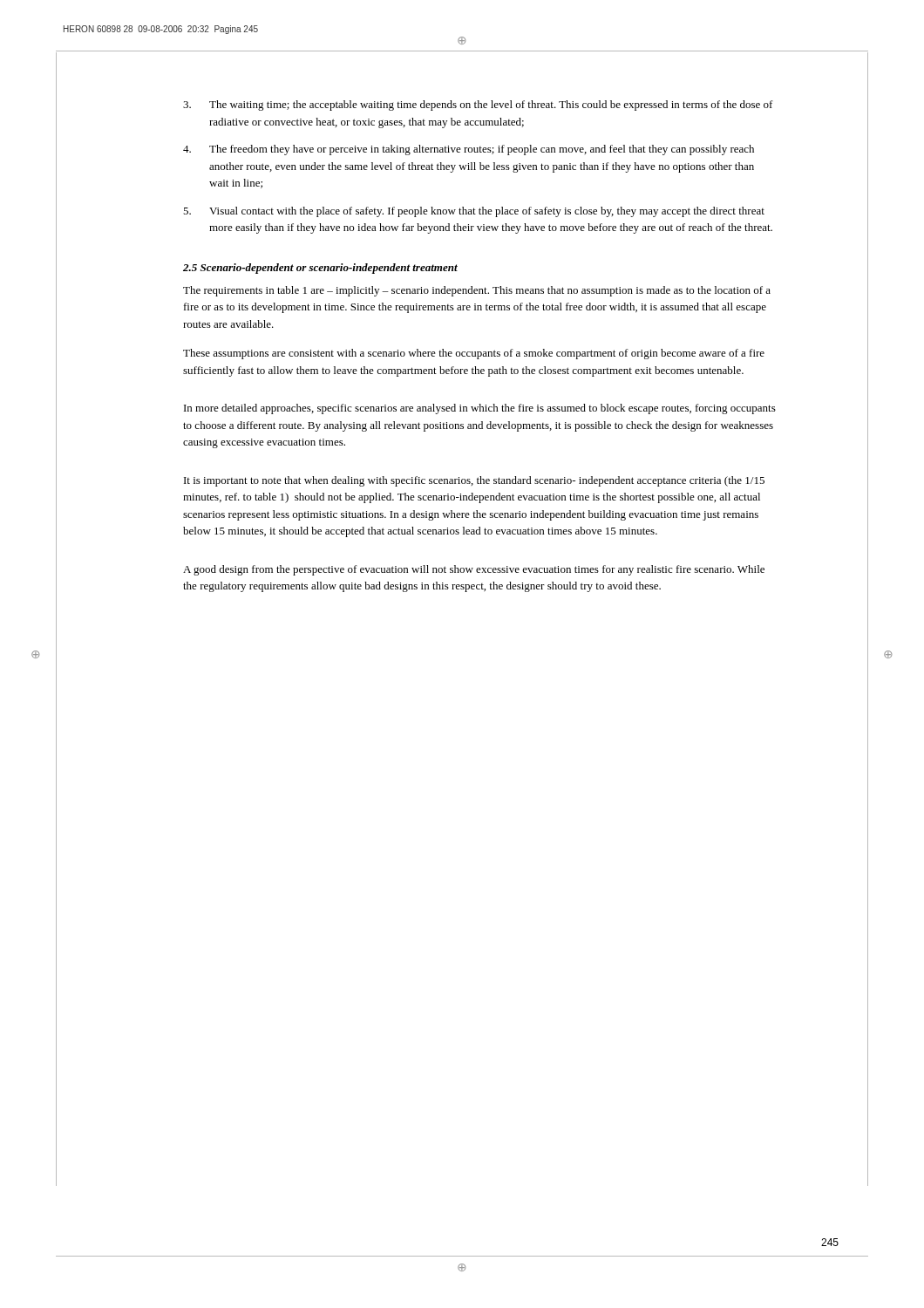
Task: Locate the text block containing "In more detailed approaches,"
Action: pos(479,425)
